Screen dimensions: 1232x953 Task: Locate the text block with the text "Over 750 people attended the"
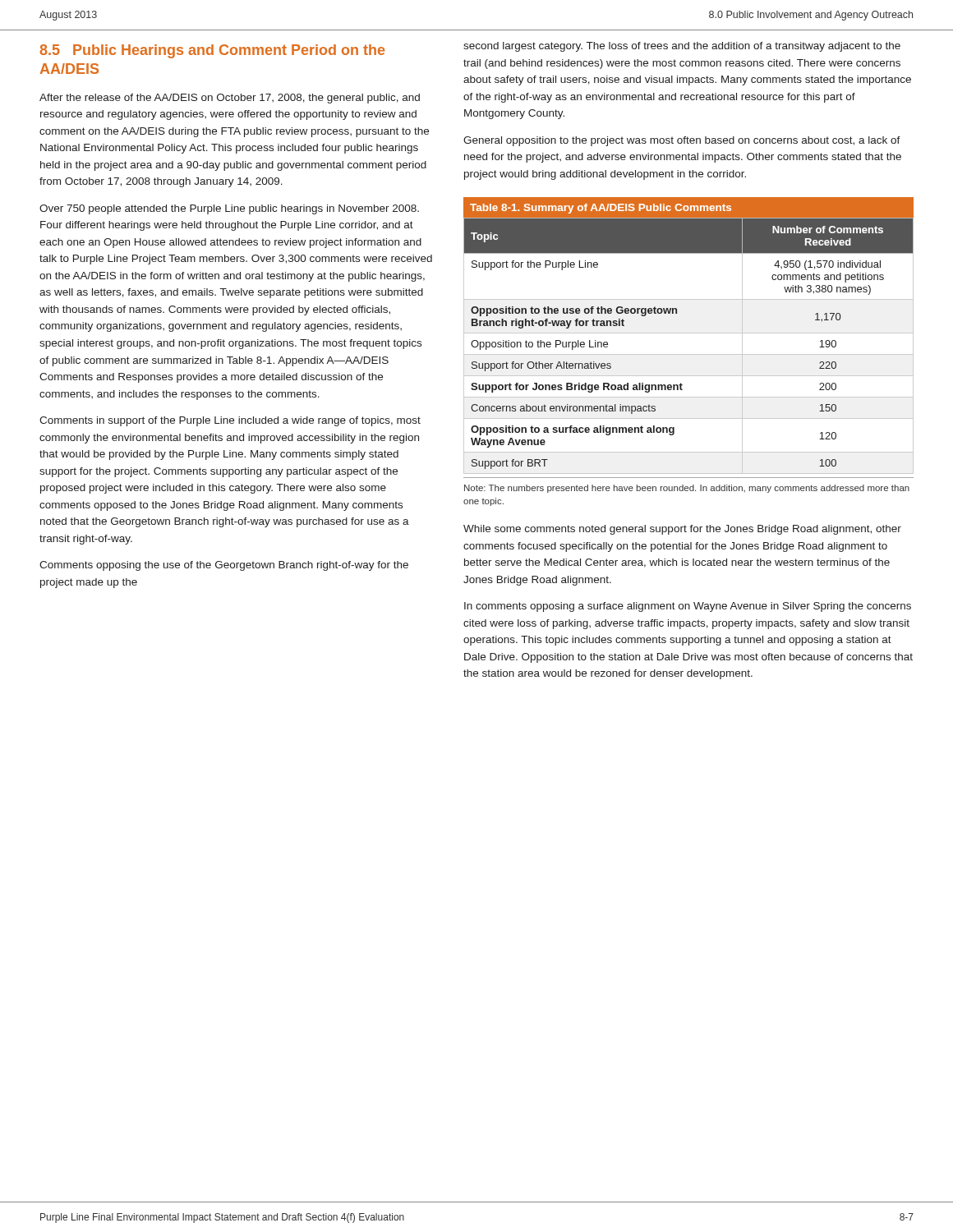(x=237, y=301)
